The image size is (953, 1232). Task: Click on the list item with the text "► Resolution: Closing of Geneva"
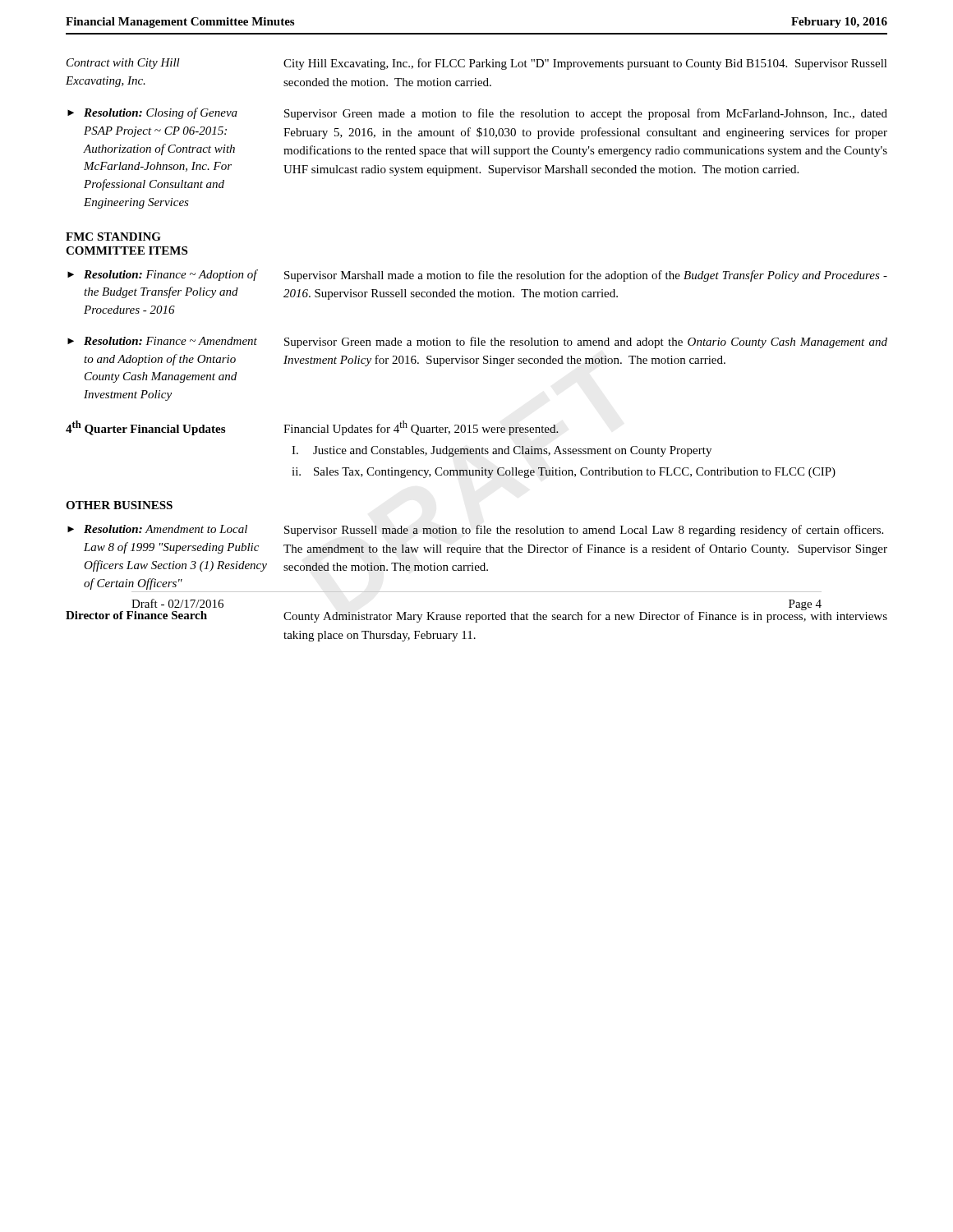pos(476,158)
